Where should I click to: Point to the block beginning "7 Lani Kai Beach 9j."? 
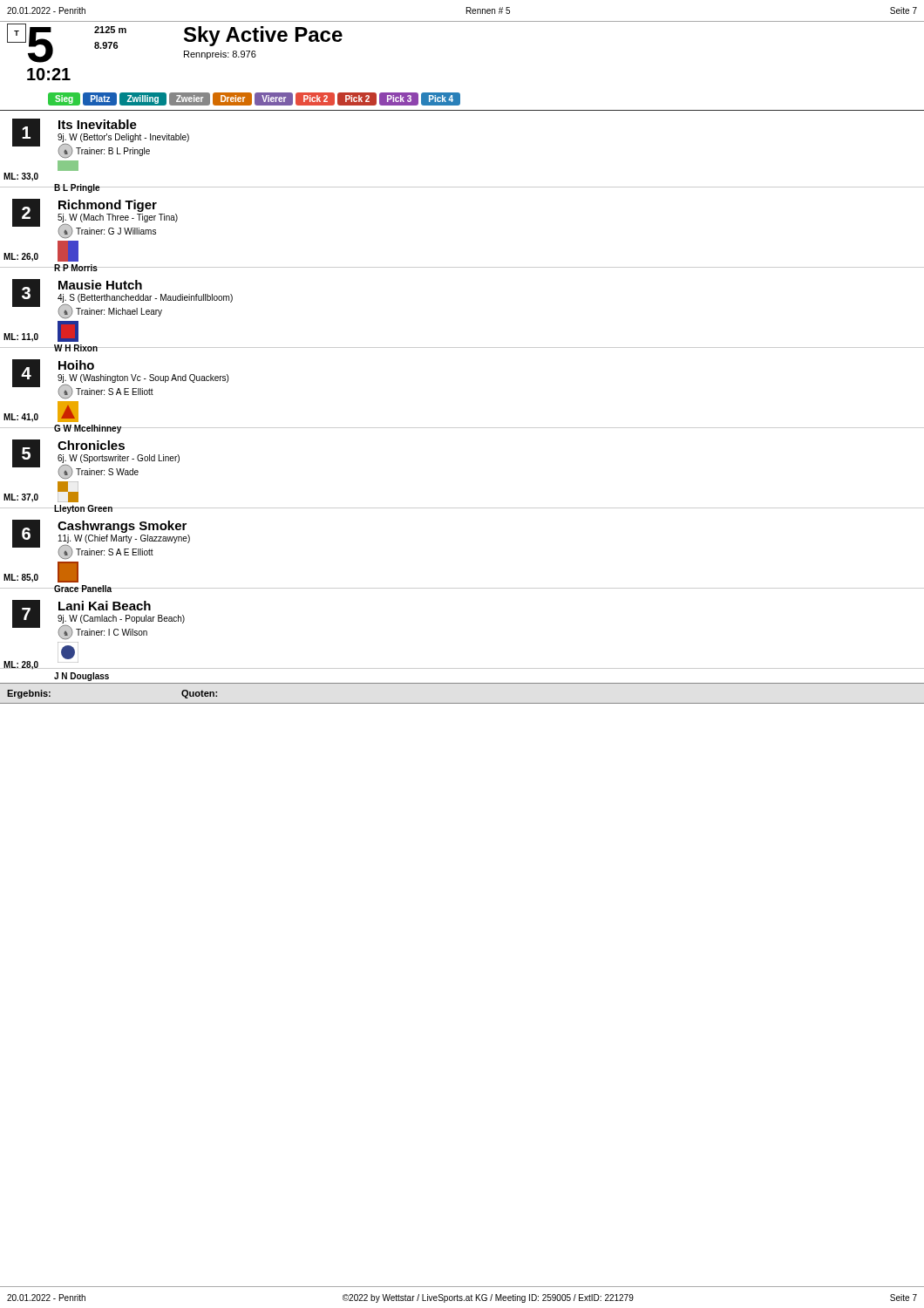pyautogui.click(x=99, y=620)
